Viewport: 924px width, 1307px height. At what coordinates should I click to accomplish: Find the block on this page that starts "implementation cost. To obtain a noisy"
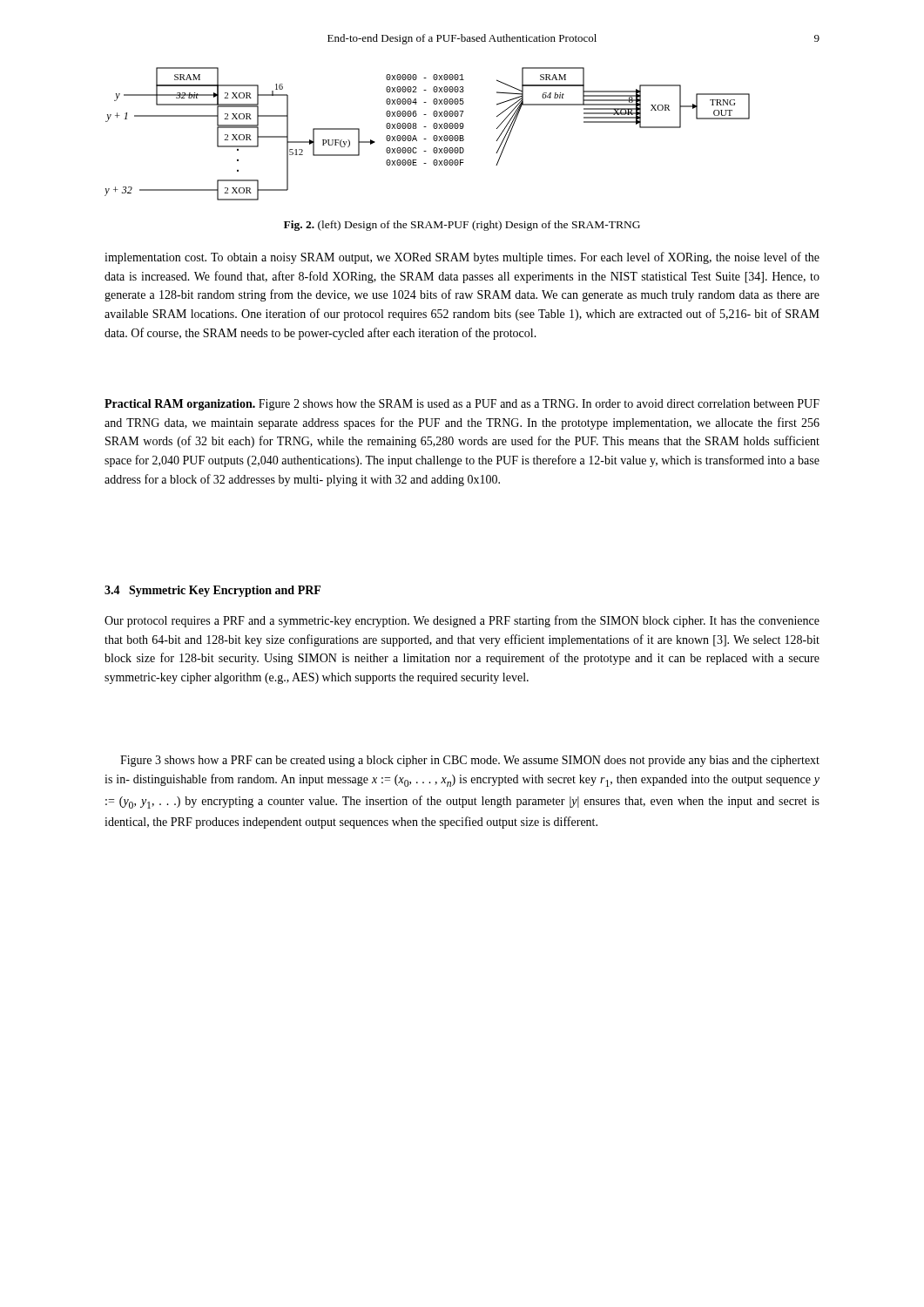(x=462, y=295)
